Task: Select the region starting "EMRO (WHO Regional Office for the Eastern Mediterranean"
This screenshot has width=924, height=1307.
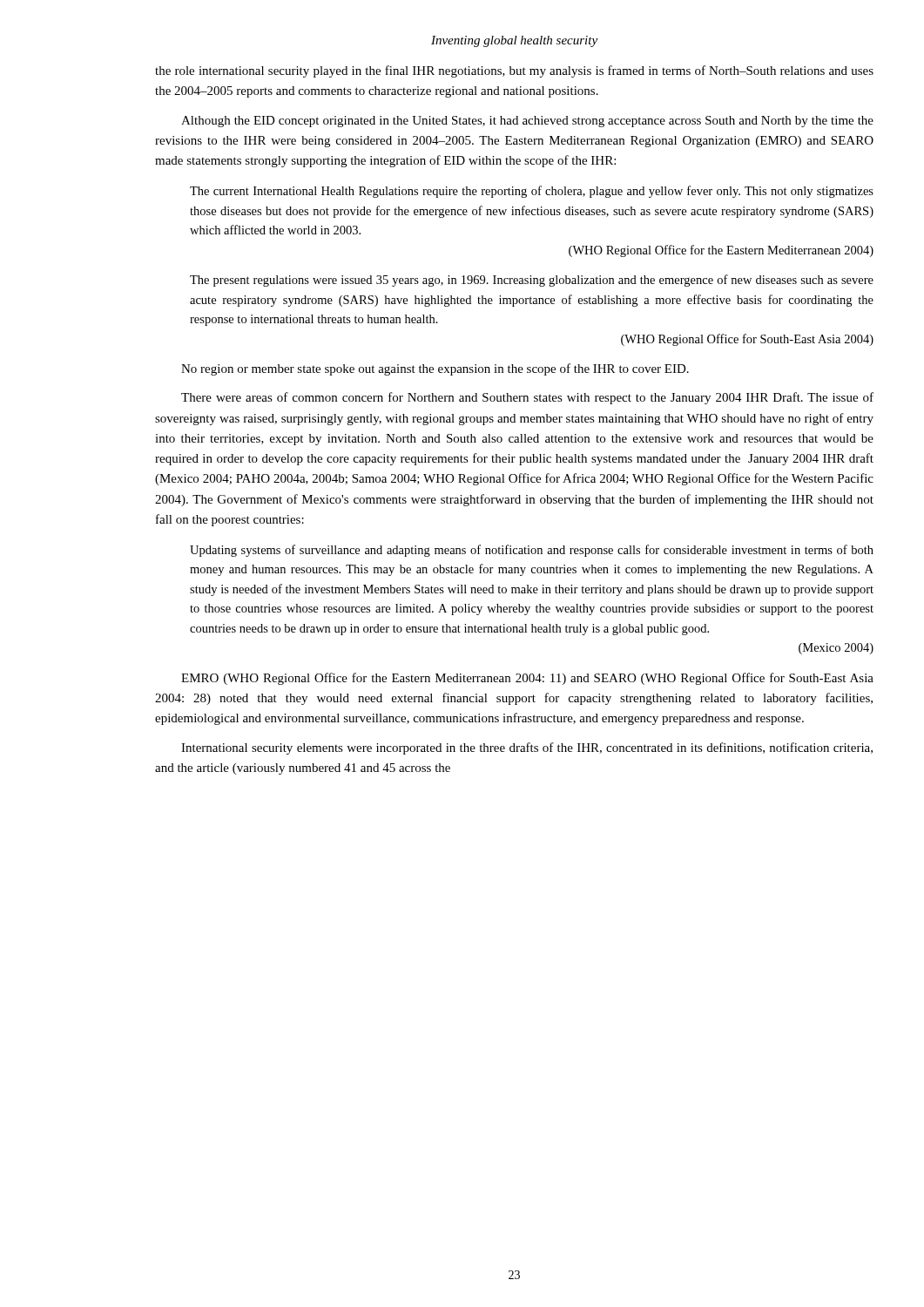Action: (x=514, y=699)
